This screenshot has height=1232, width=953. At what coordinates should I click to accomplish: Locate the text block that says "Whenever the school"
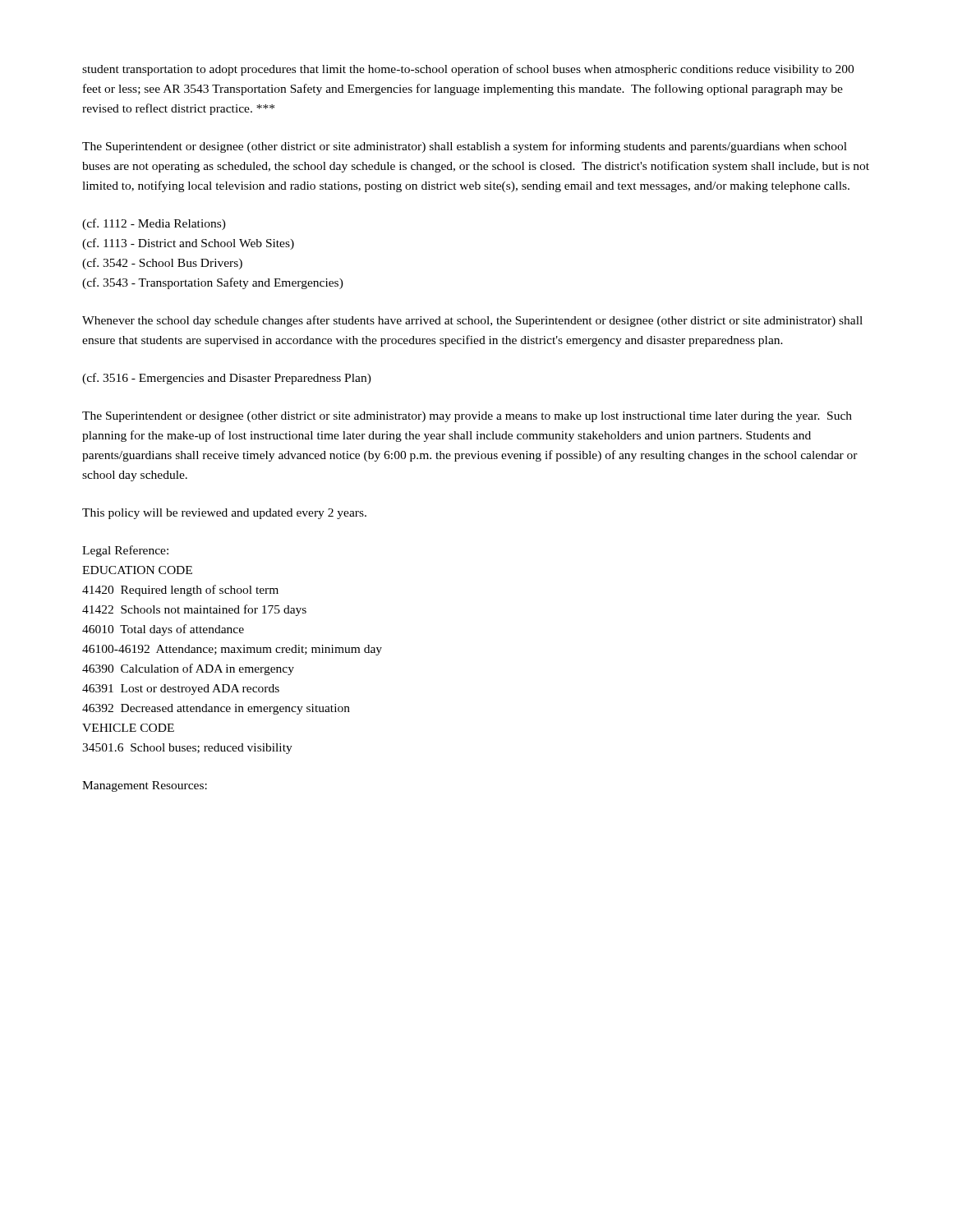[x=473, y=330]
